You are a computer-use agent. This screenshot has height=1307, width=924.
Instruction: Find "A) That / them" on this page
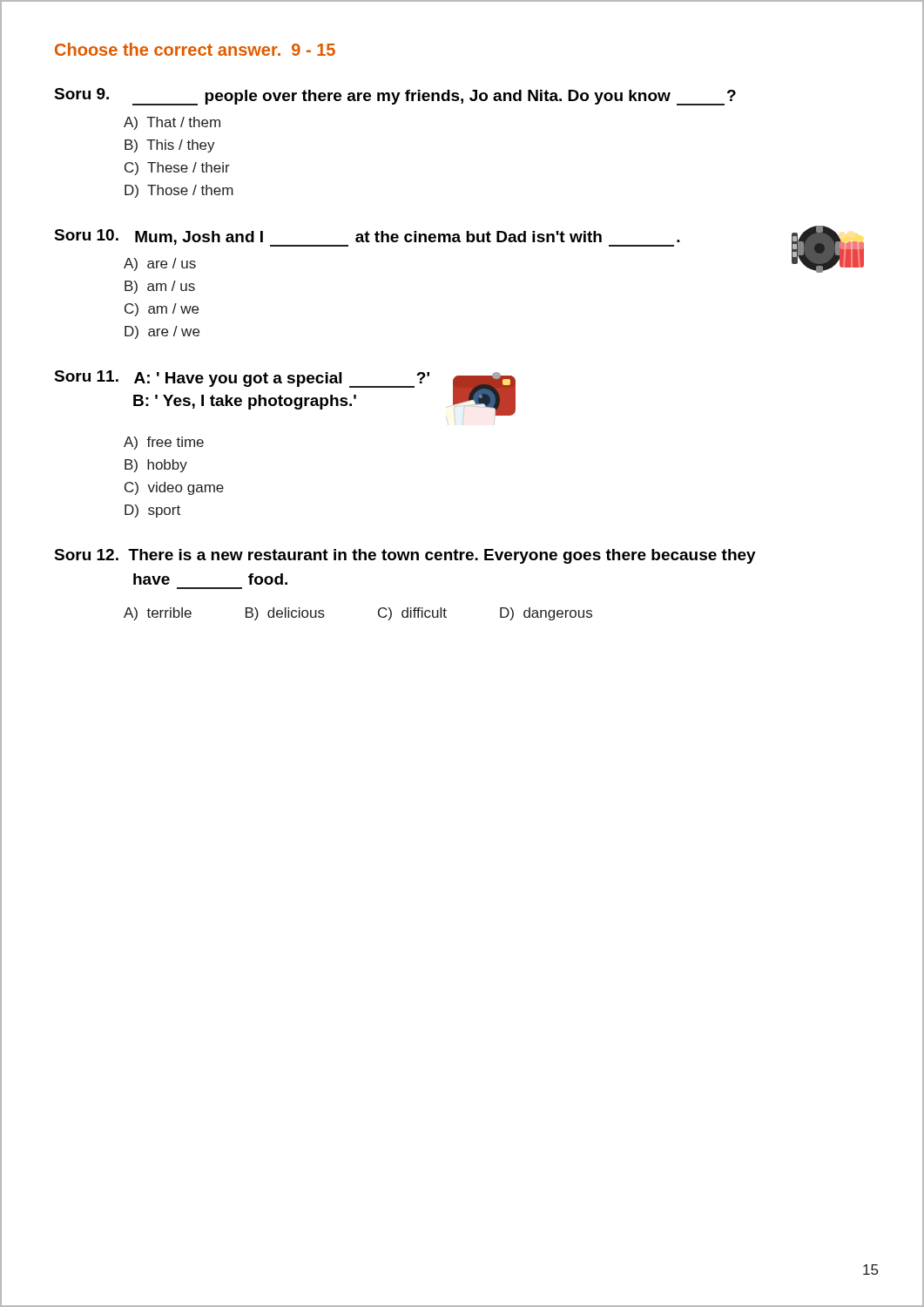click(172, 122)
